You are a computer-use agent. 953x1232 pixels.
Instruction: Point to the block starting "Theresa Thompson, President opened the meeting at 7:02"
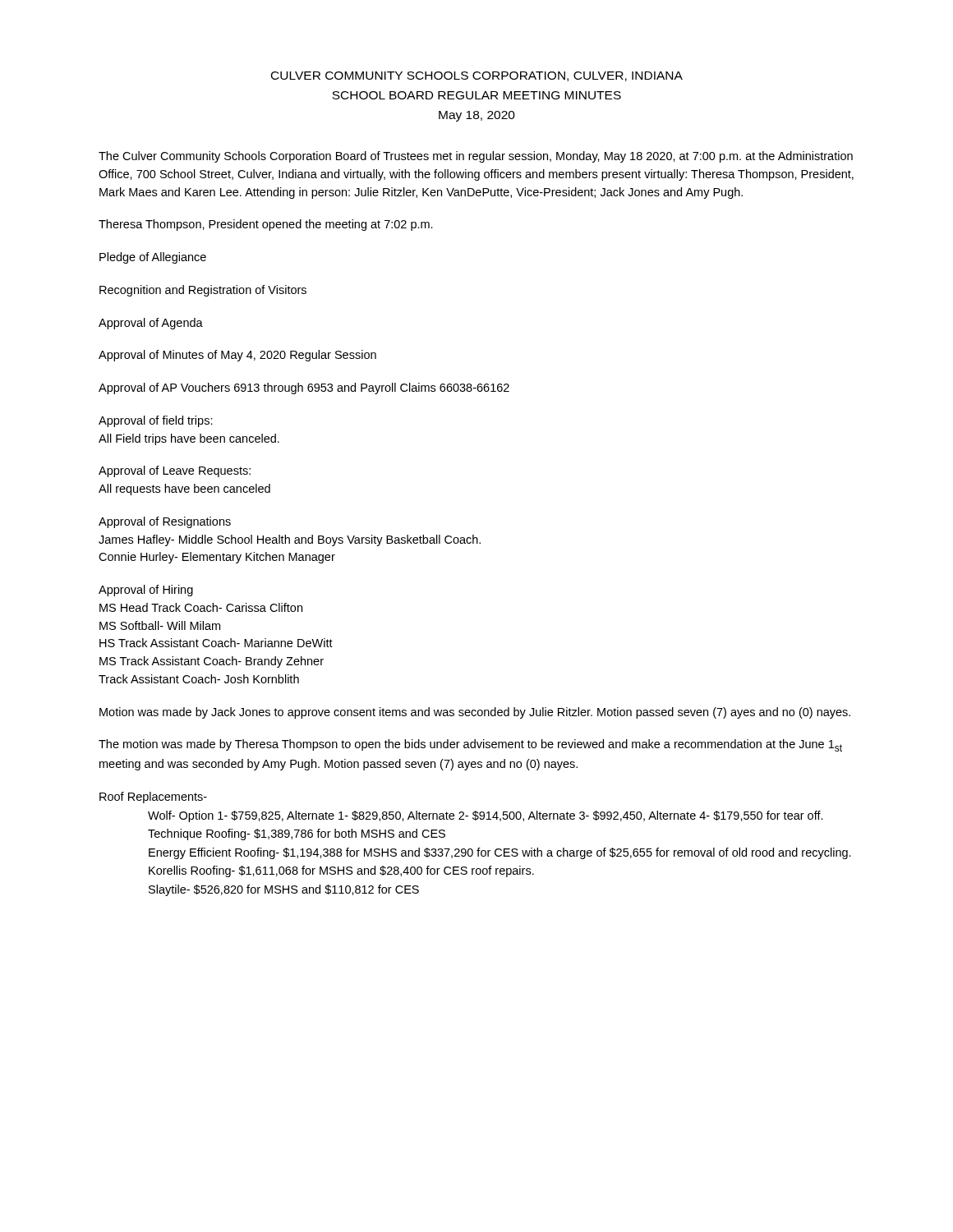pyautogui.click(x=266, y=224)
